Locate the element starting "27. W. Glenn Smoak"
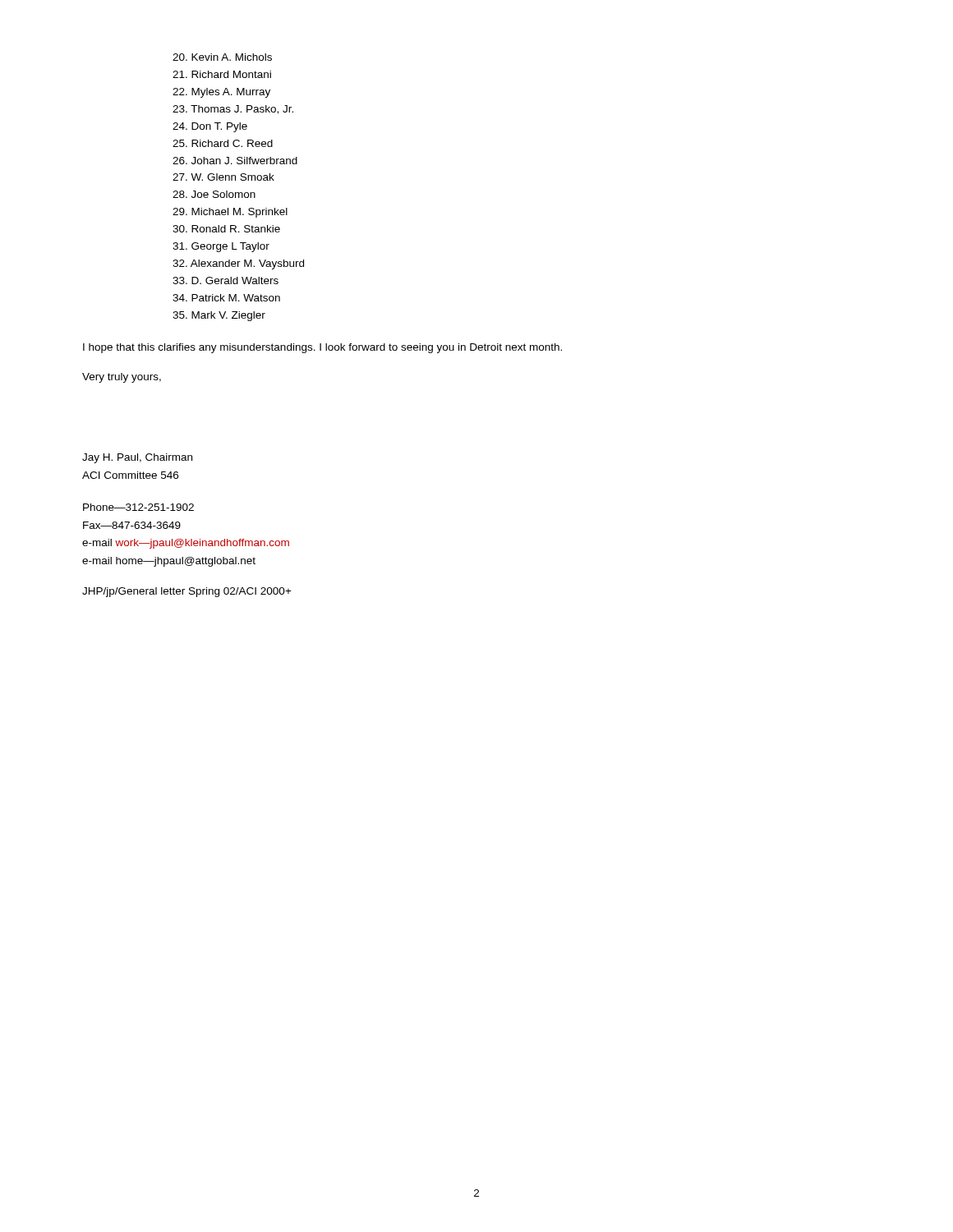Image resolution: width=953 pixels, height=1232 pixels. pyautogui.click(x=223, y=177)
